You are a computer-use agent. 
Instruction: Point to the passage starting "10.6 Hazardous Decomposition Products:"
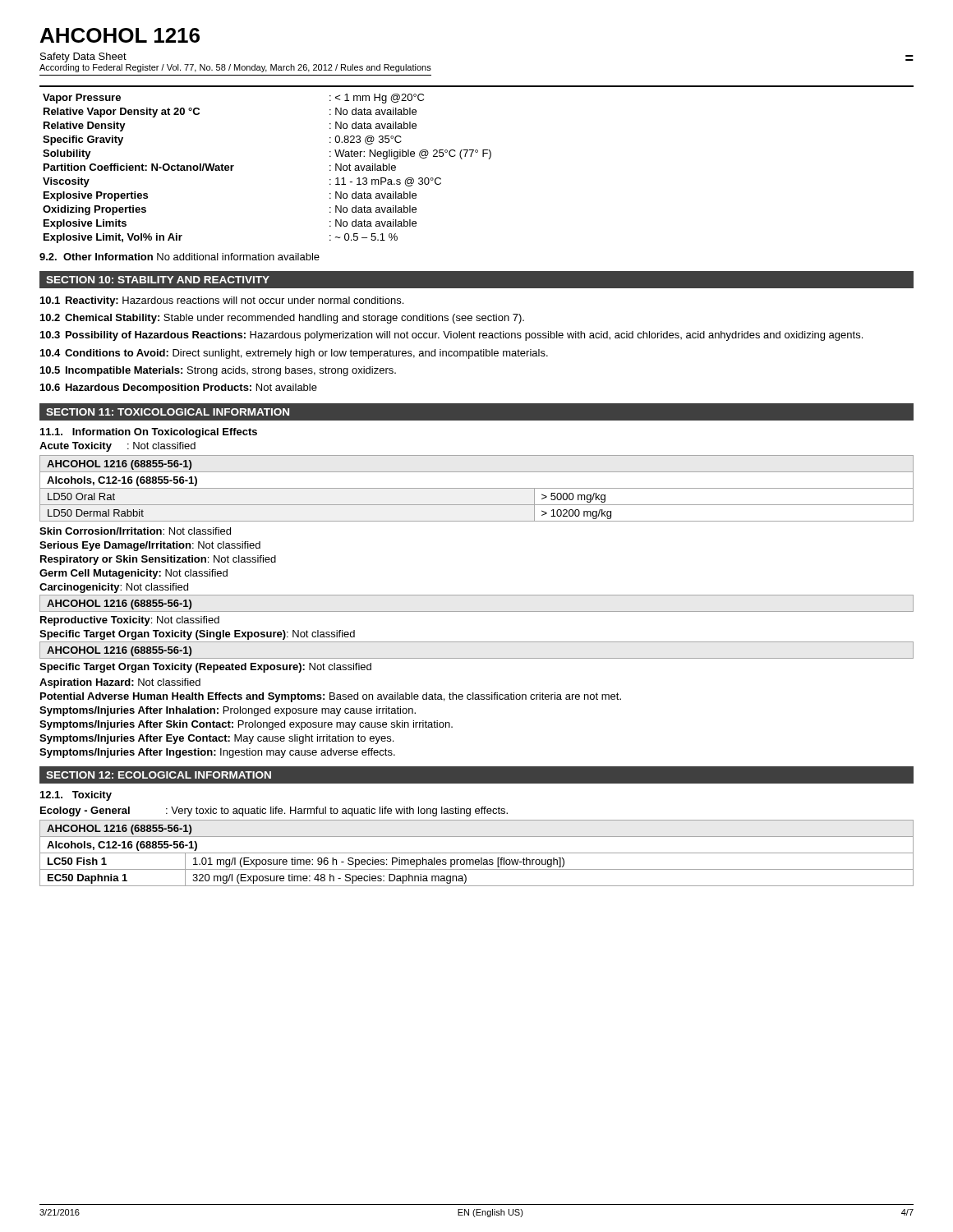pos(178,387)
